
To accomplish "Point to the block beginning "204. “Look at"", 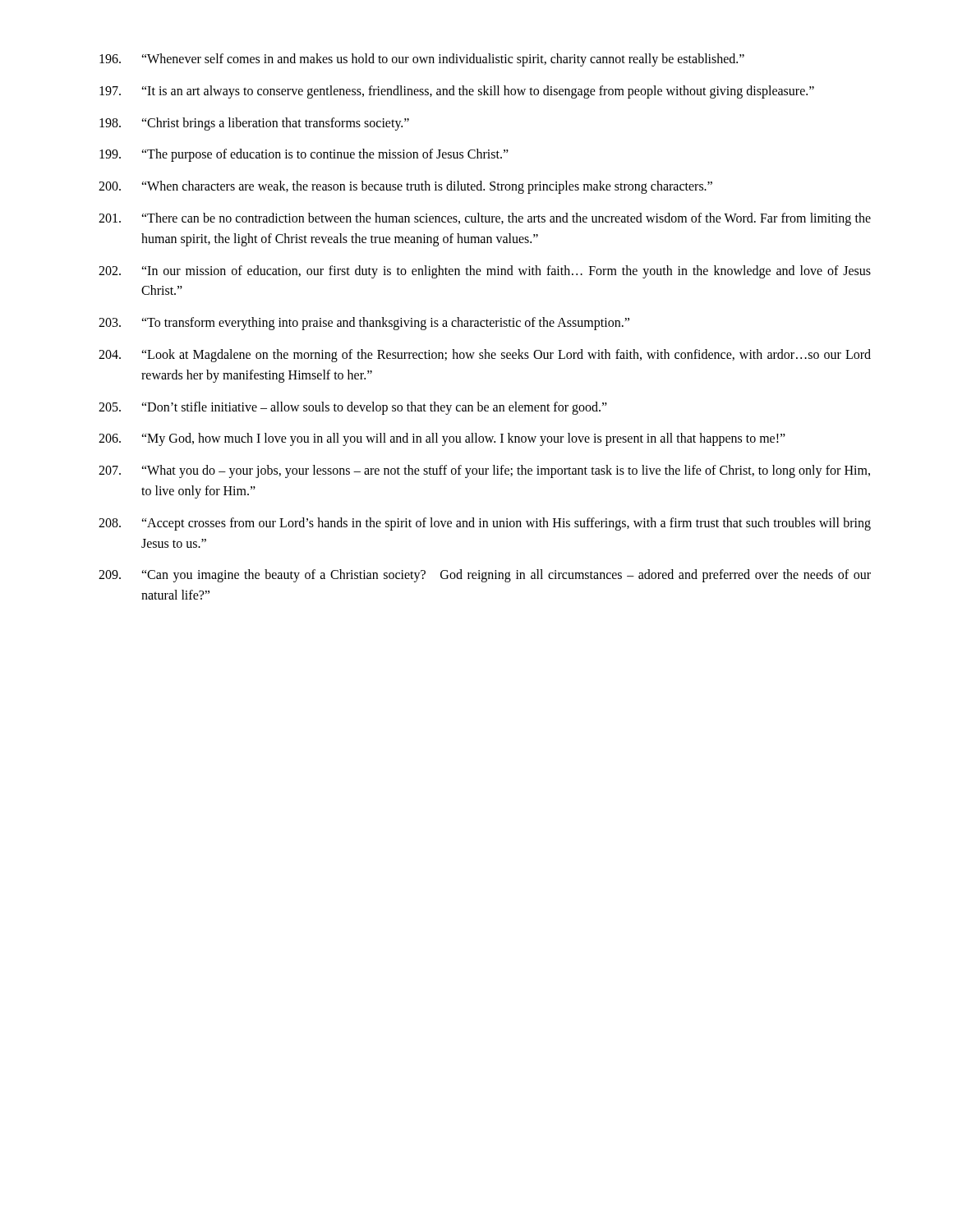I will coord(485,365).
